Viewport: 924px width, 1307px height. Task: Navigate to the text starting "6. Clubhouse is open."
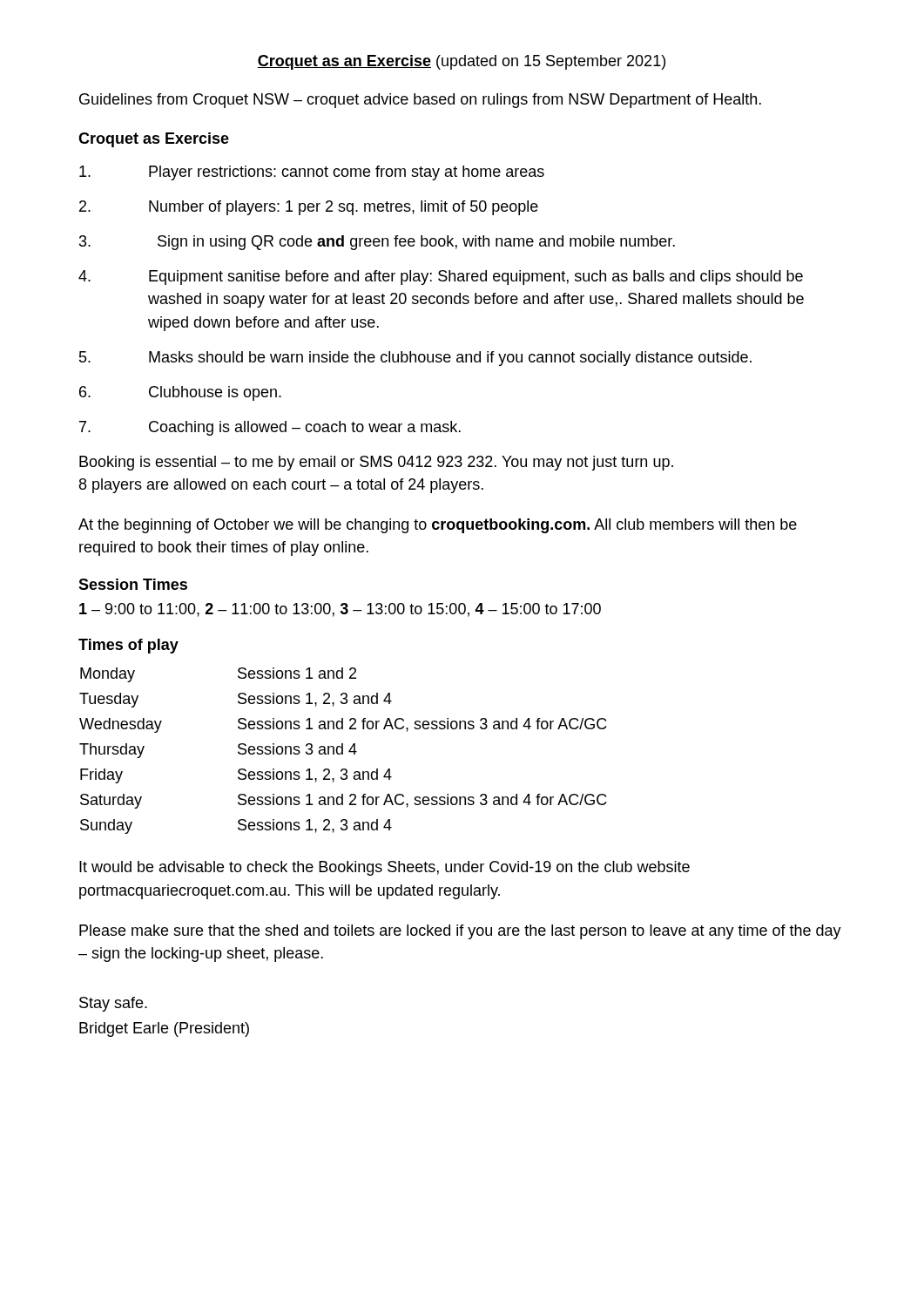click(x=180, y=393)
